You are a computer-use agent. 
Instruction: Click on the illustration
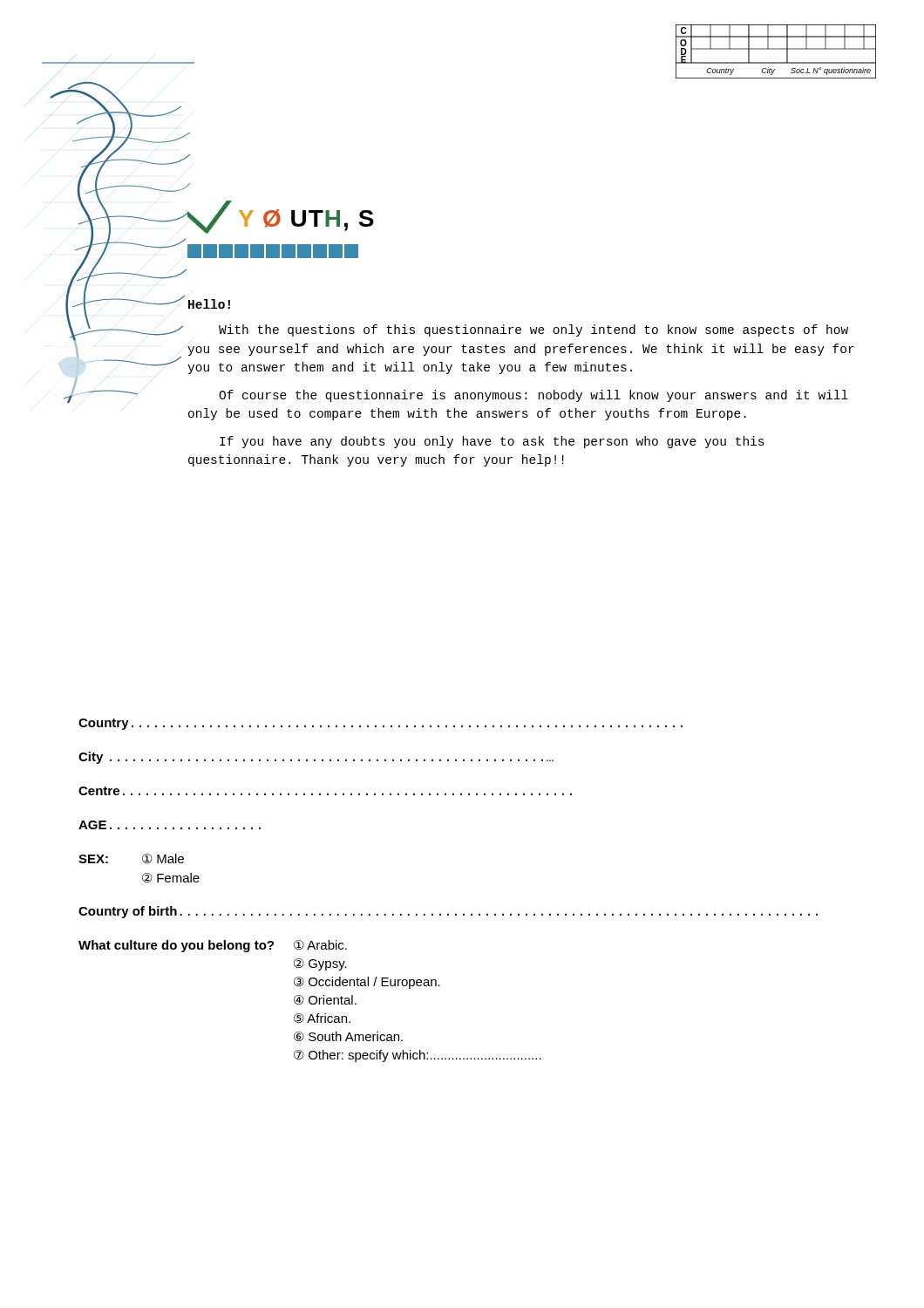tap(109, 233)
